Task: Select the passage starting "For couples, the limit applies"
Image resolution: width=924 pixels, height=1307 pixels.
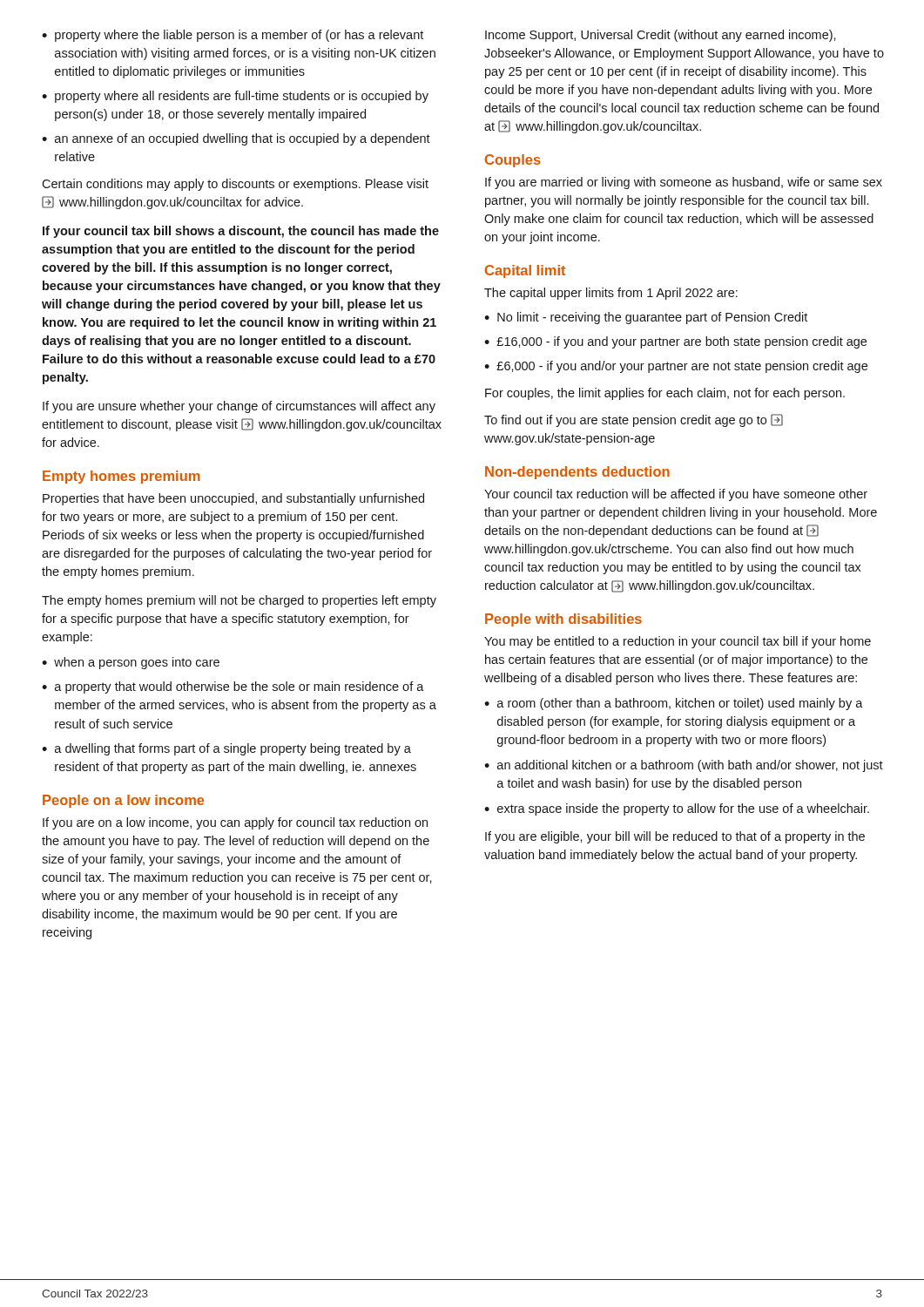Action: tap(665, 393)
